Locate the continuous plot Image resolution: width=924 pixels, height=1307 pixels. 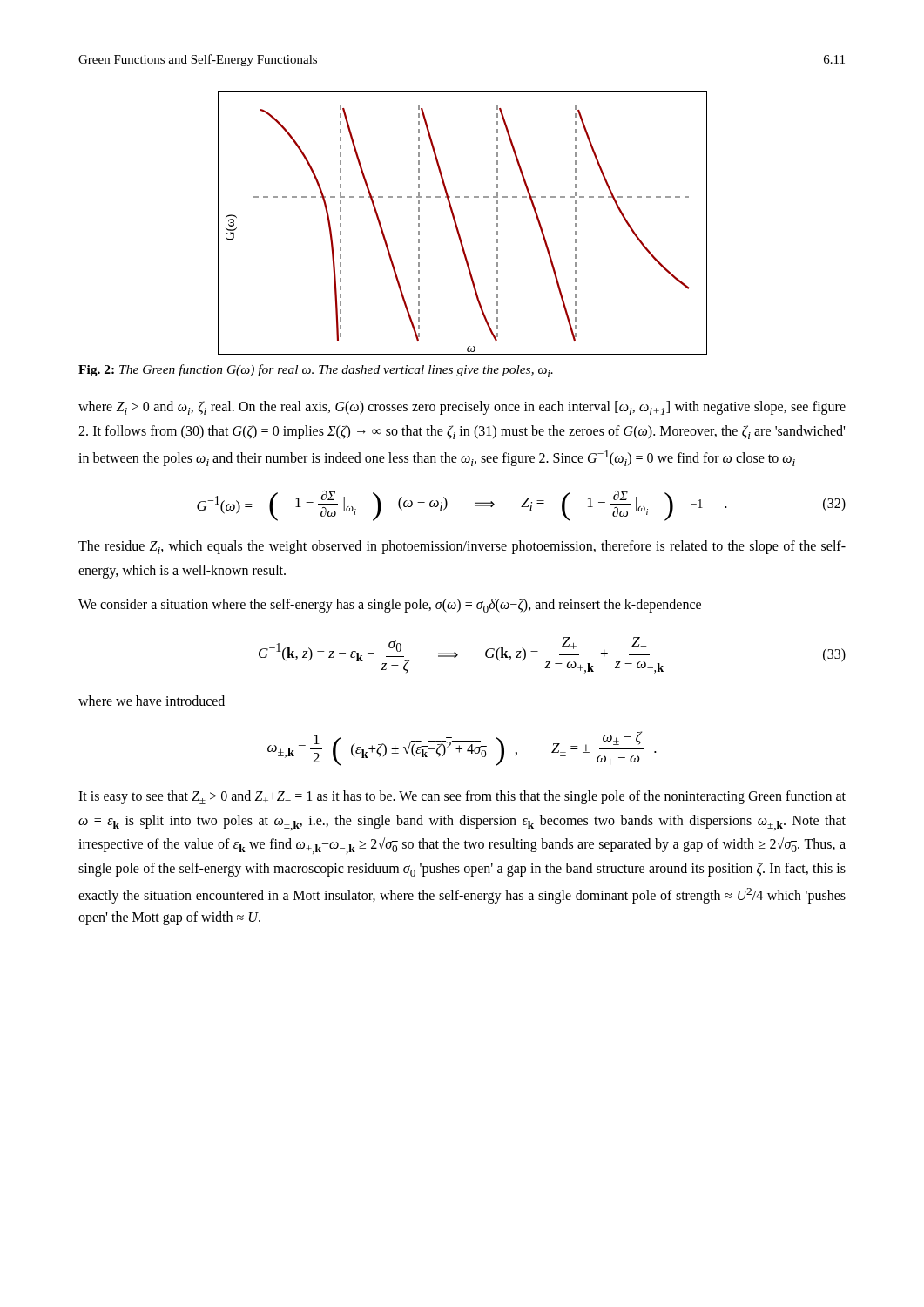(462, 223)
